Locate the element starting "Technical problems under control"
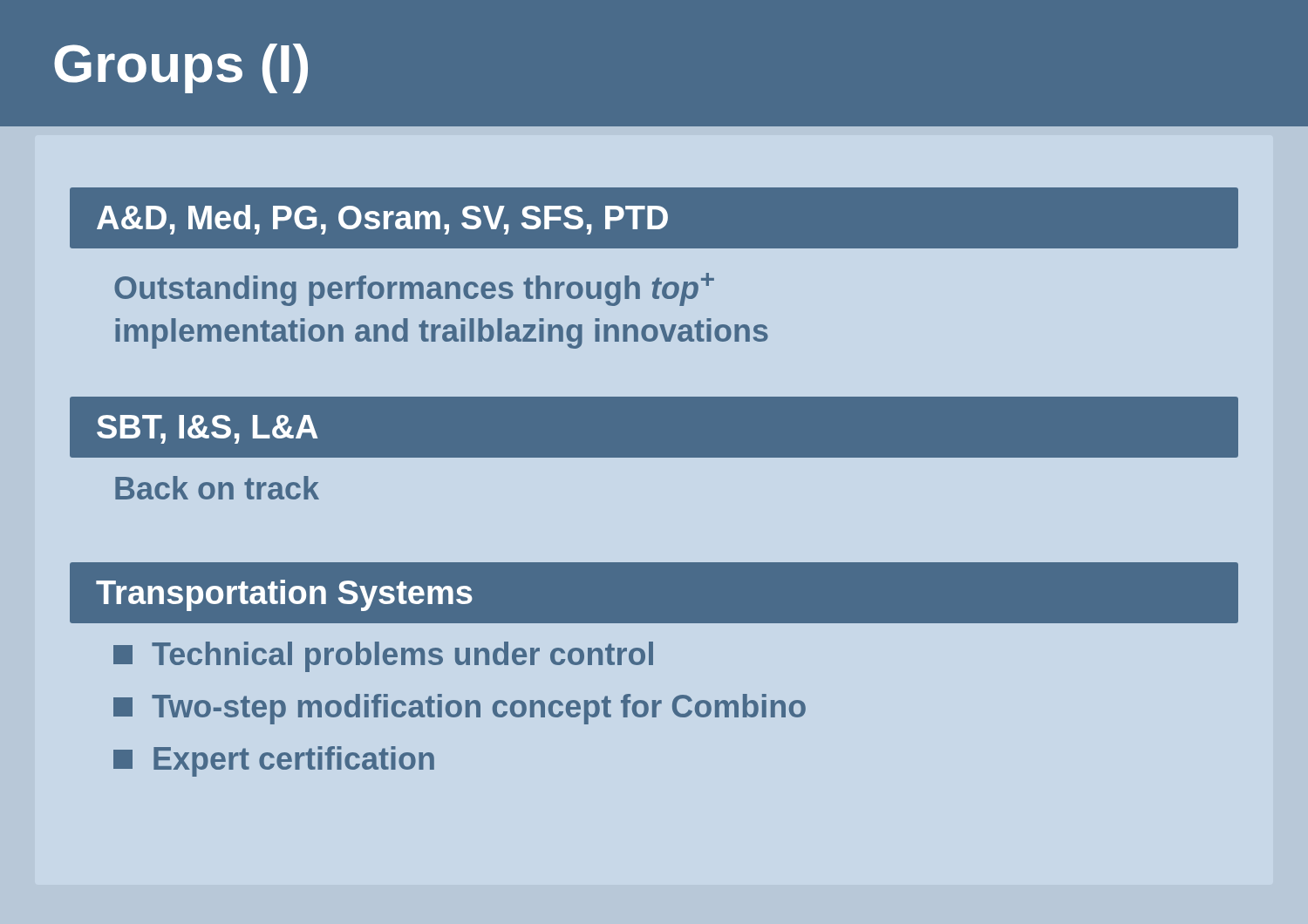This screenshot has width=1308, height=924. tap(384, 655)
